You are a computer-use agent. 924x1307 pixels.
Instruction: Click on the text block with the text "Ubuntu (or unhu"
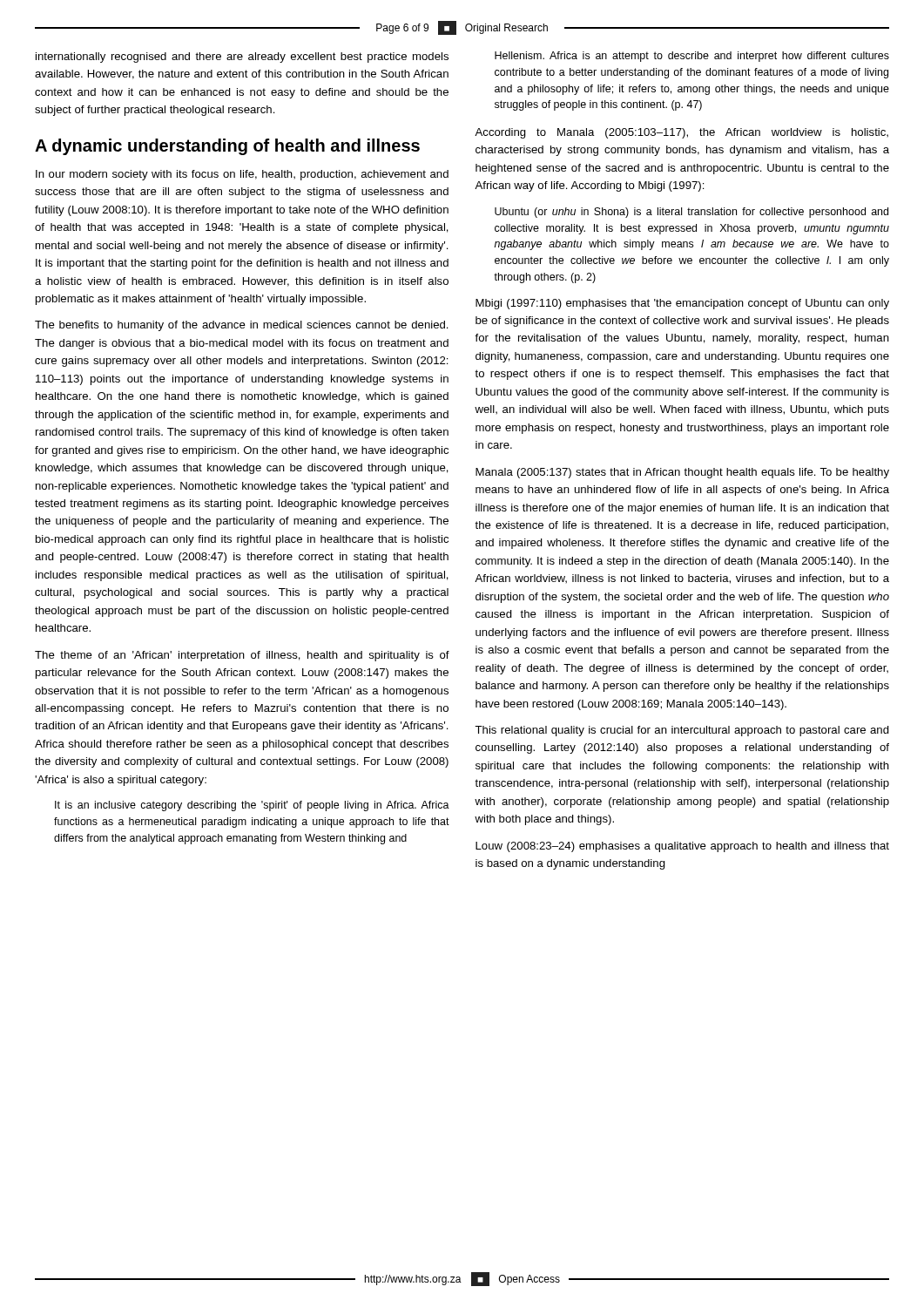692,244
